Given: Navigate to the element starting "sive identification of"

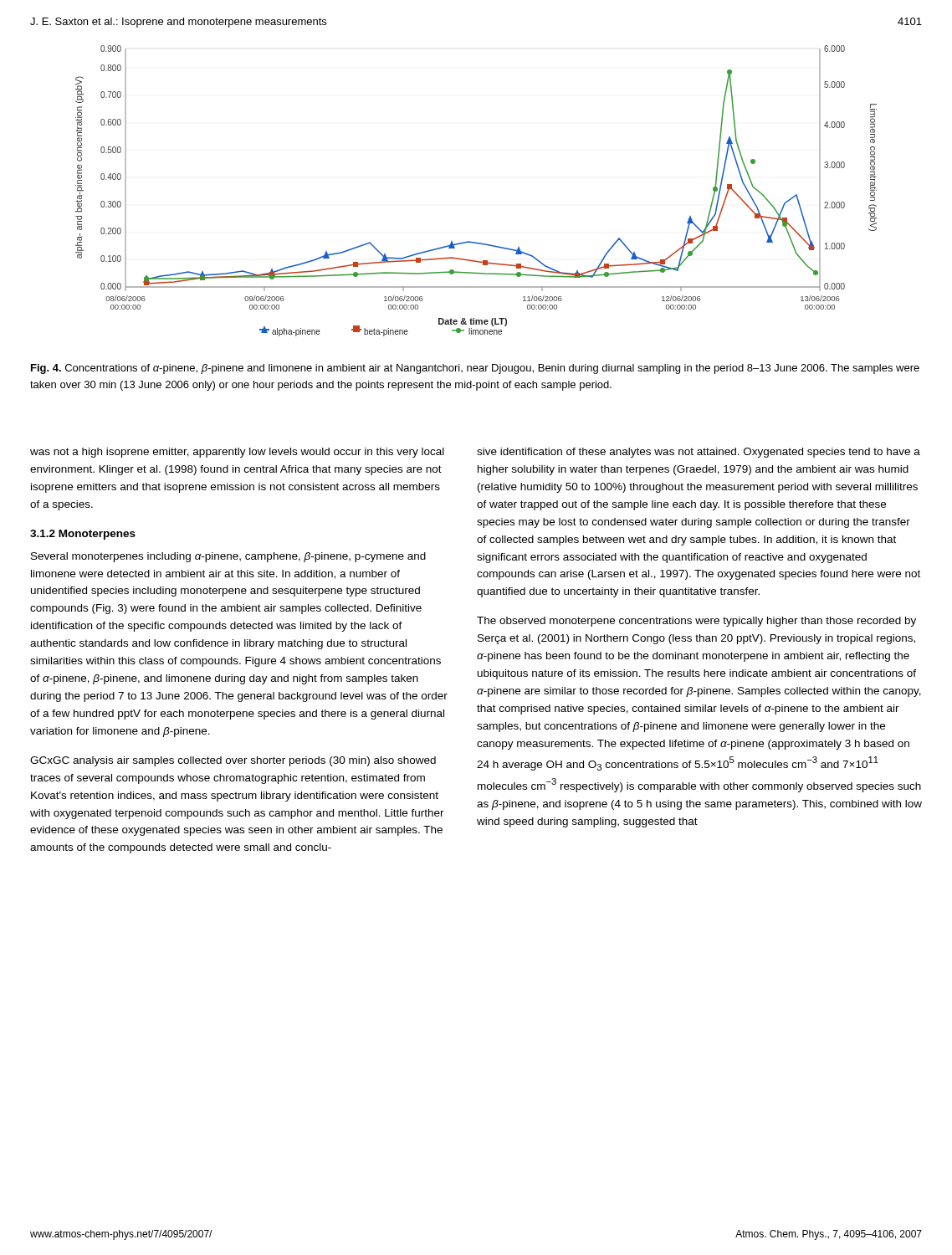Looking at the screenshot, I should (x=699, y=521).
